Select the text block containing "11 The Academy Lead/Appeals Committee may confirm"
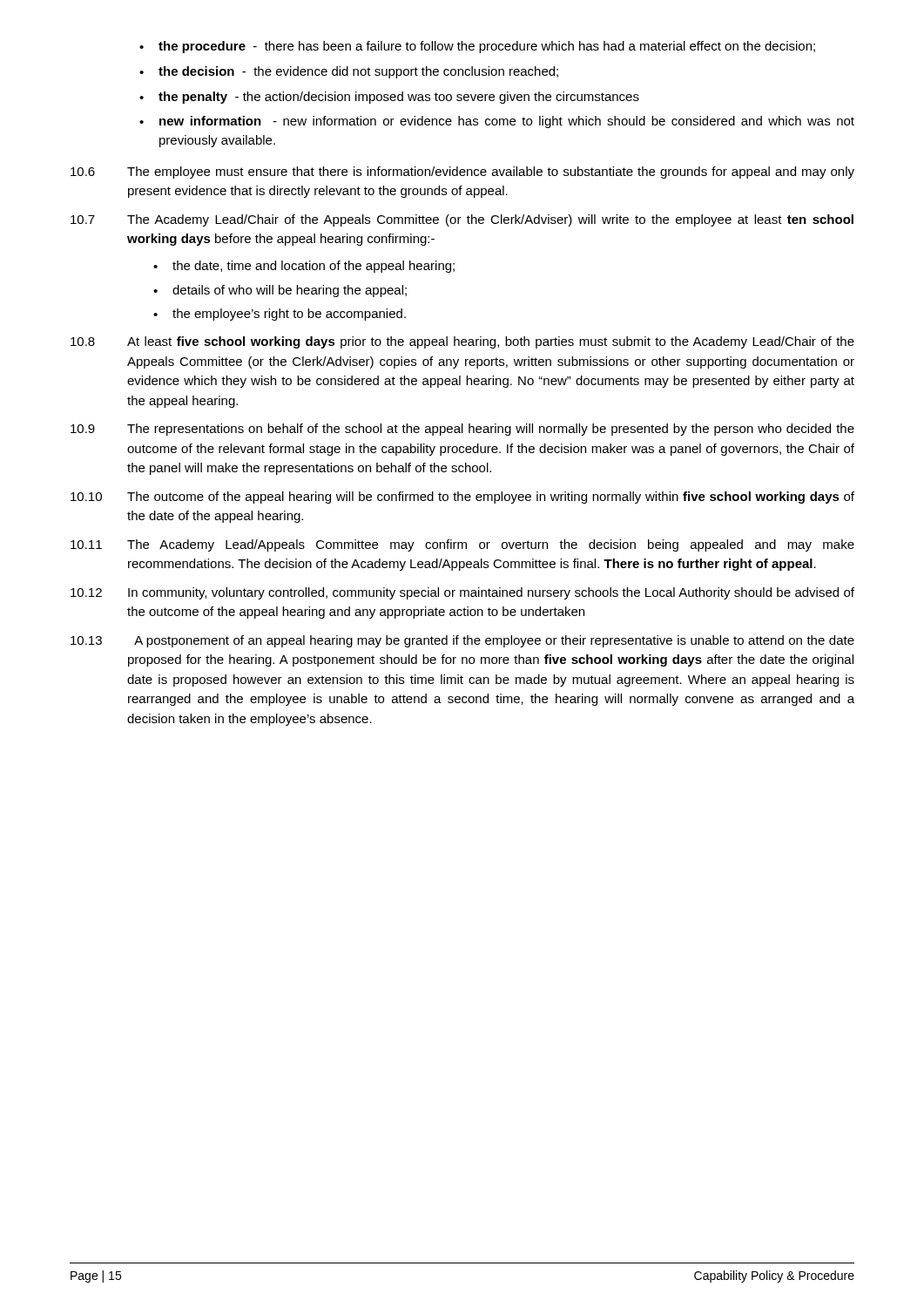The width and height of the screenshot is (924, 1307). pos(462,554)
